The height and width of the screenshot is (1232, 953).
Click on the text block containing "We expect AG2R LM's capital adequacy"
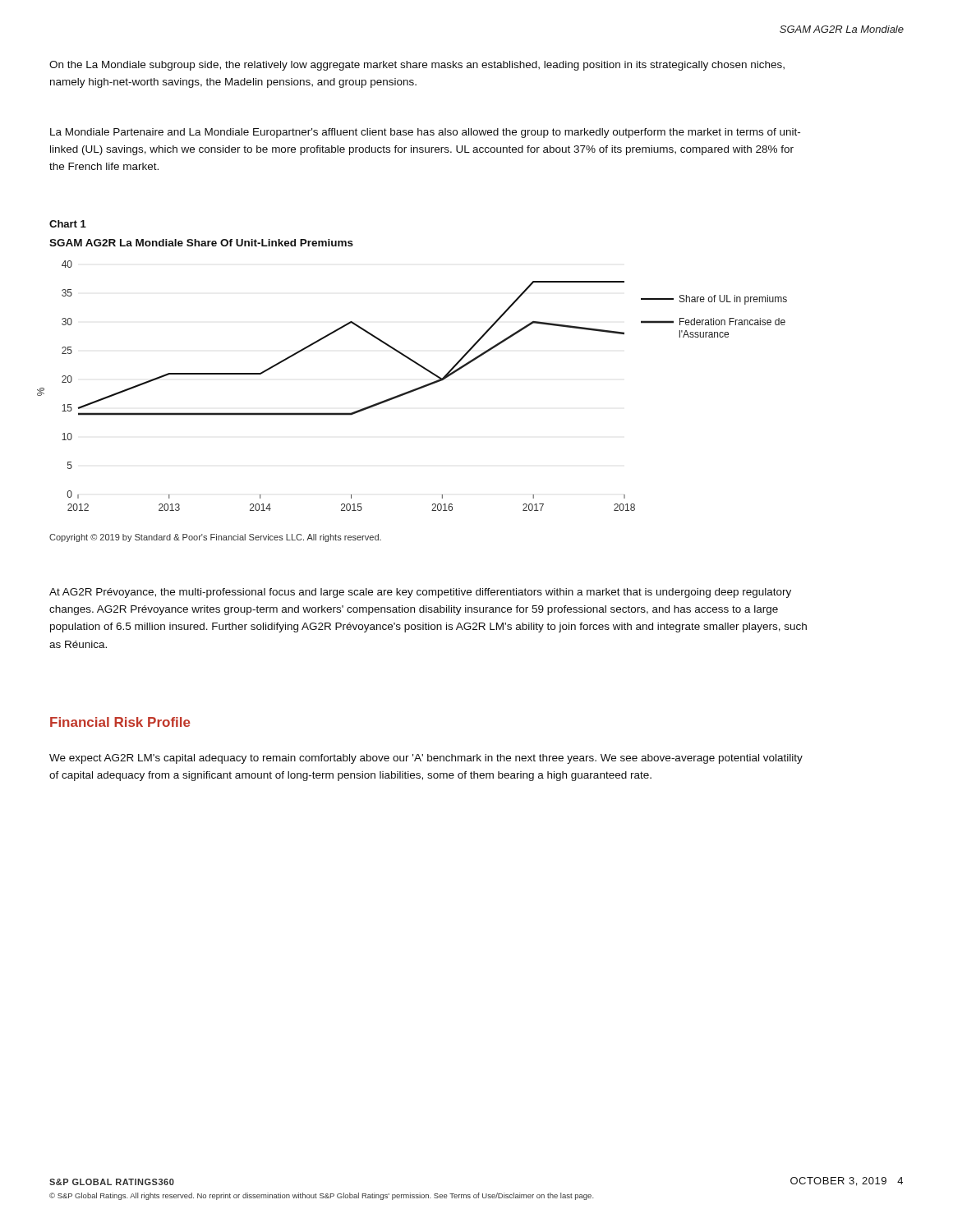tap(426, 766)
